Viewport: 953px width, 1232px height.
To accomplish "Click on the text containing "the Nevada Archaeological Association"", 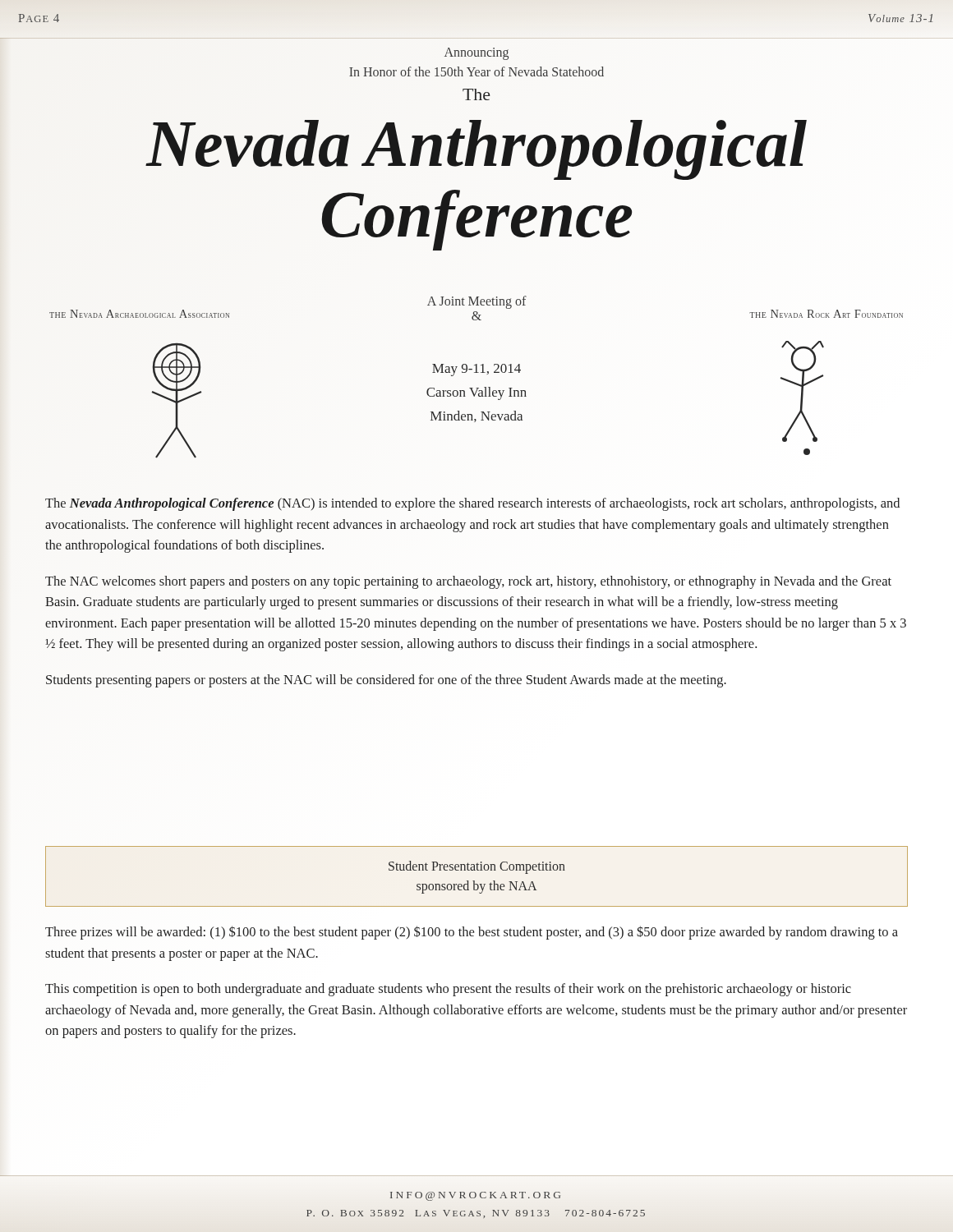I will click(140, 314).
